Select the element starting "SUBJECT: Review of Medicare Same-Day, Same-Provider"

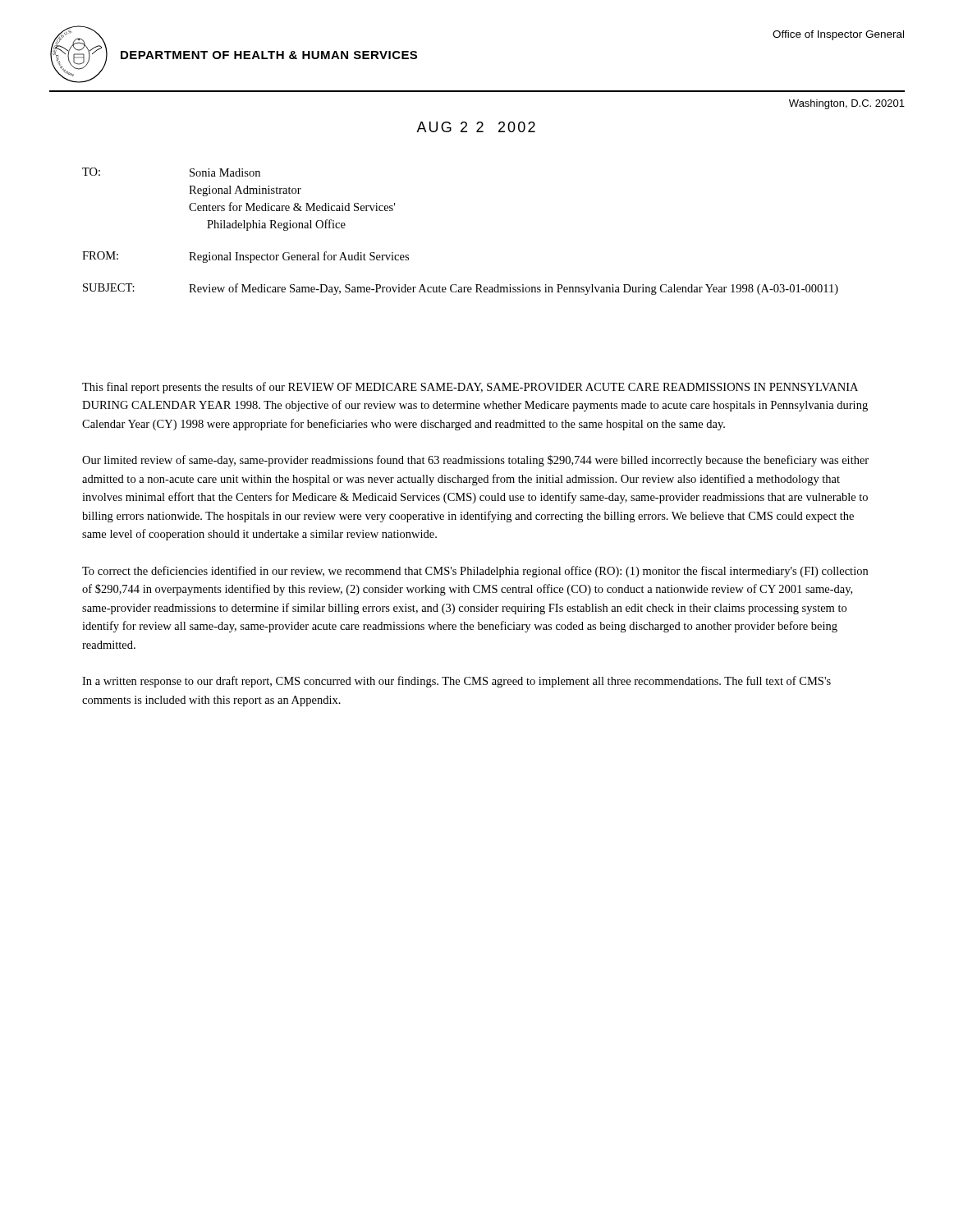(460, 289)
